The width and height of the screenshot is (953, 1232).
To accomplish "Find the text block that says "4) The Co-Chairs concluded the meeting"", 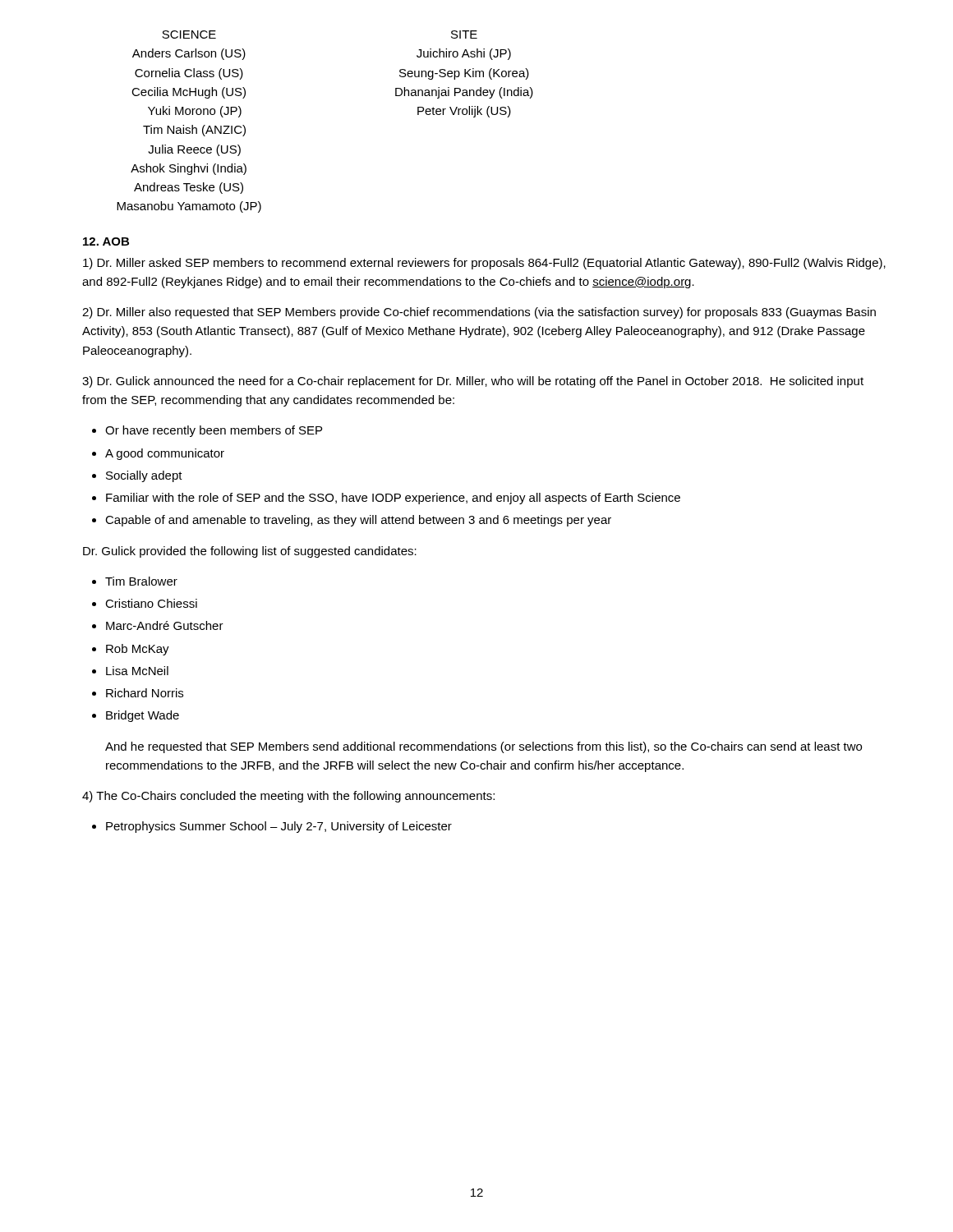I will [x=289, y=795].
